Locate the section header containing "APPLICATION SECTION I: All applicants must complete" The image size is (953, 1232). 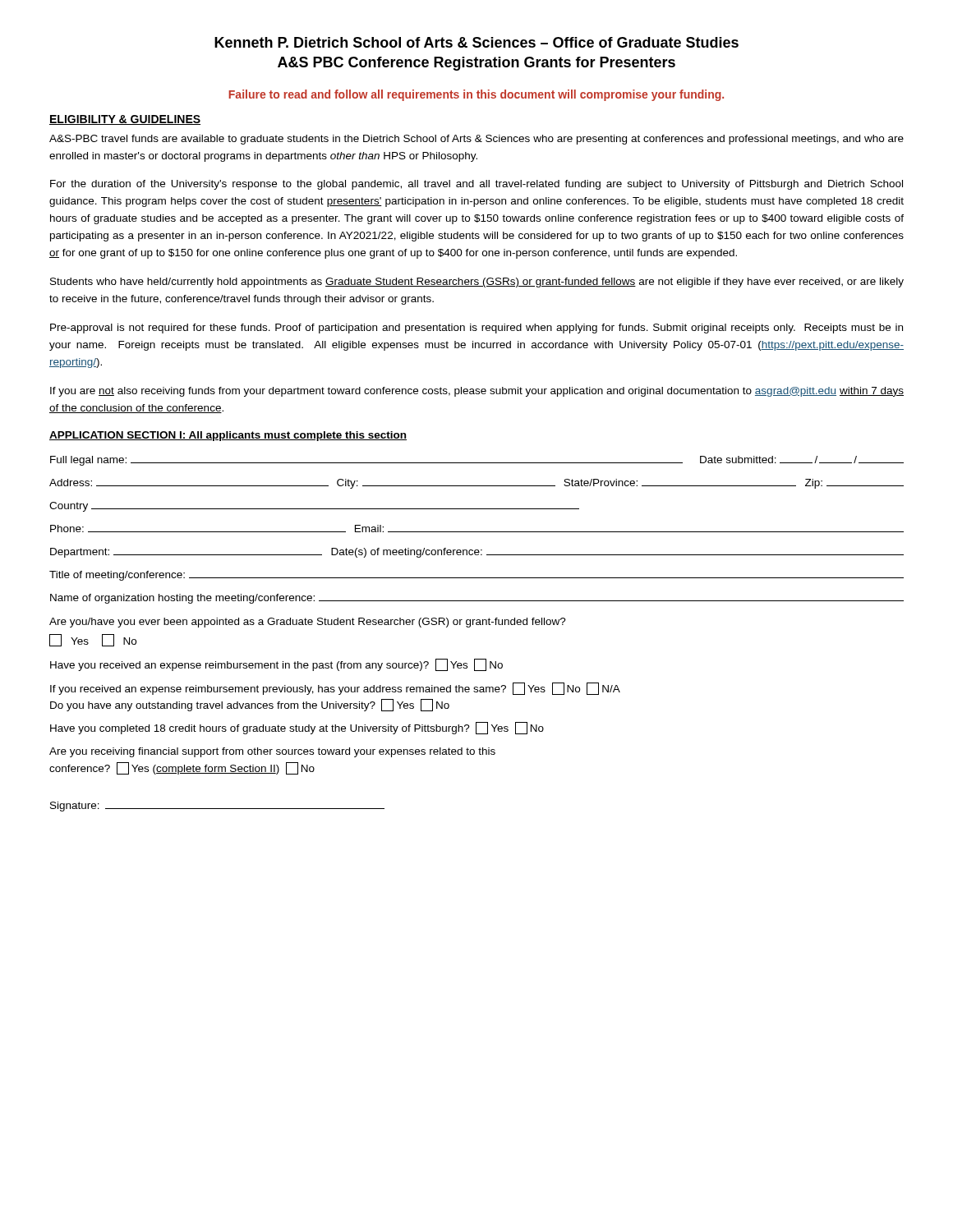coord(228,435)
